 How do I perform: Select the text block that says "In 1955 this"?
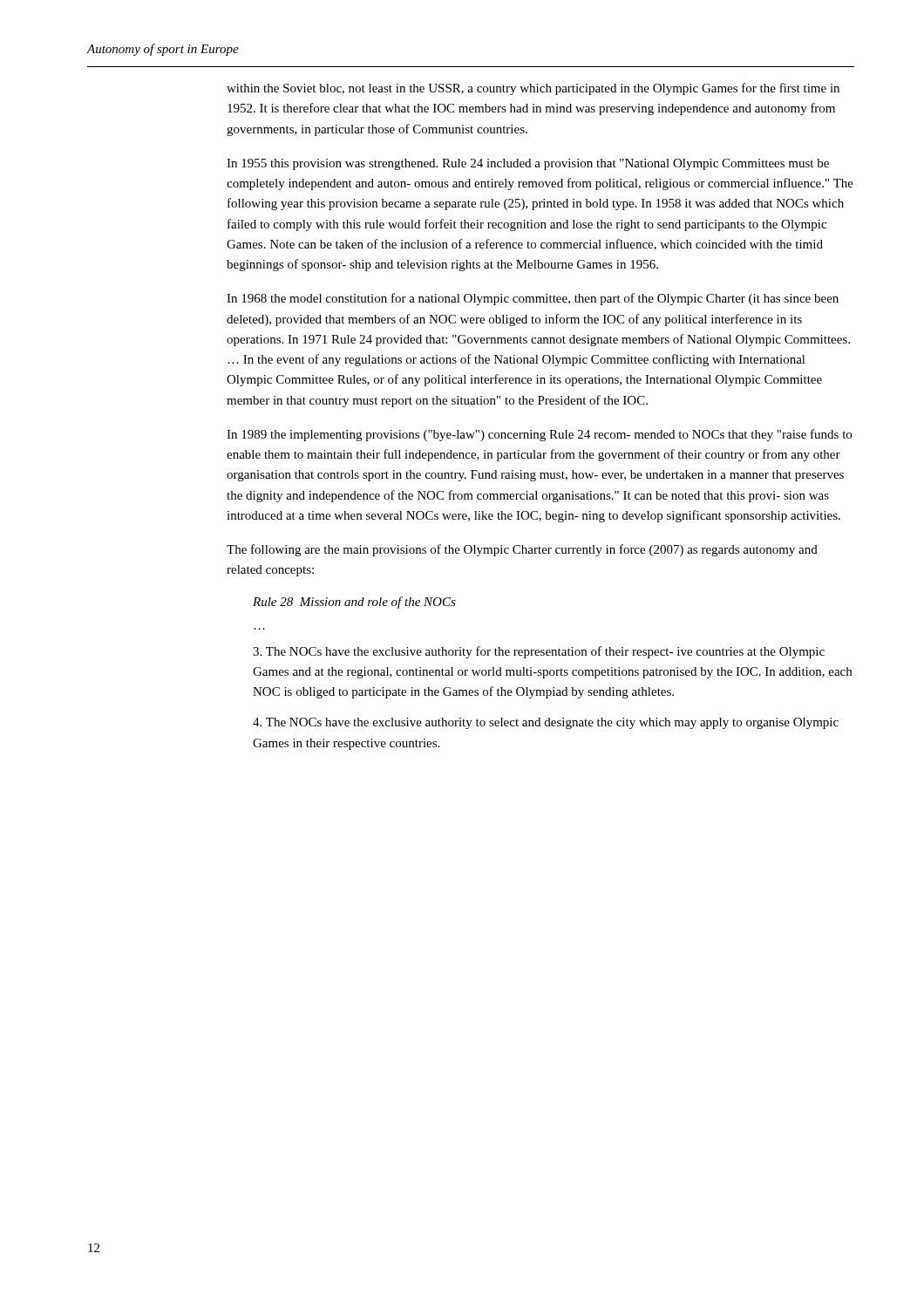(540, 214)
